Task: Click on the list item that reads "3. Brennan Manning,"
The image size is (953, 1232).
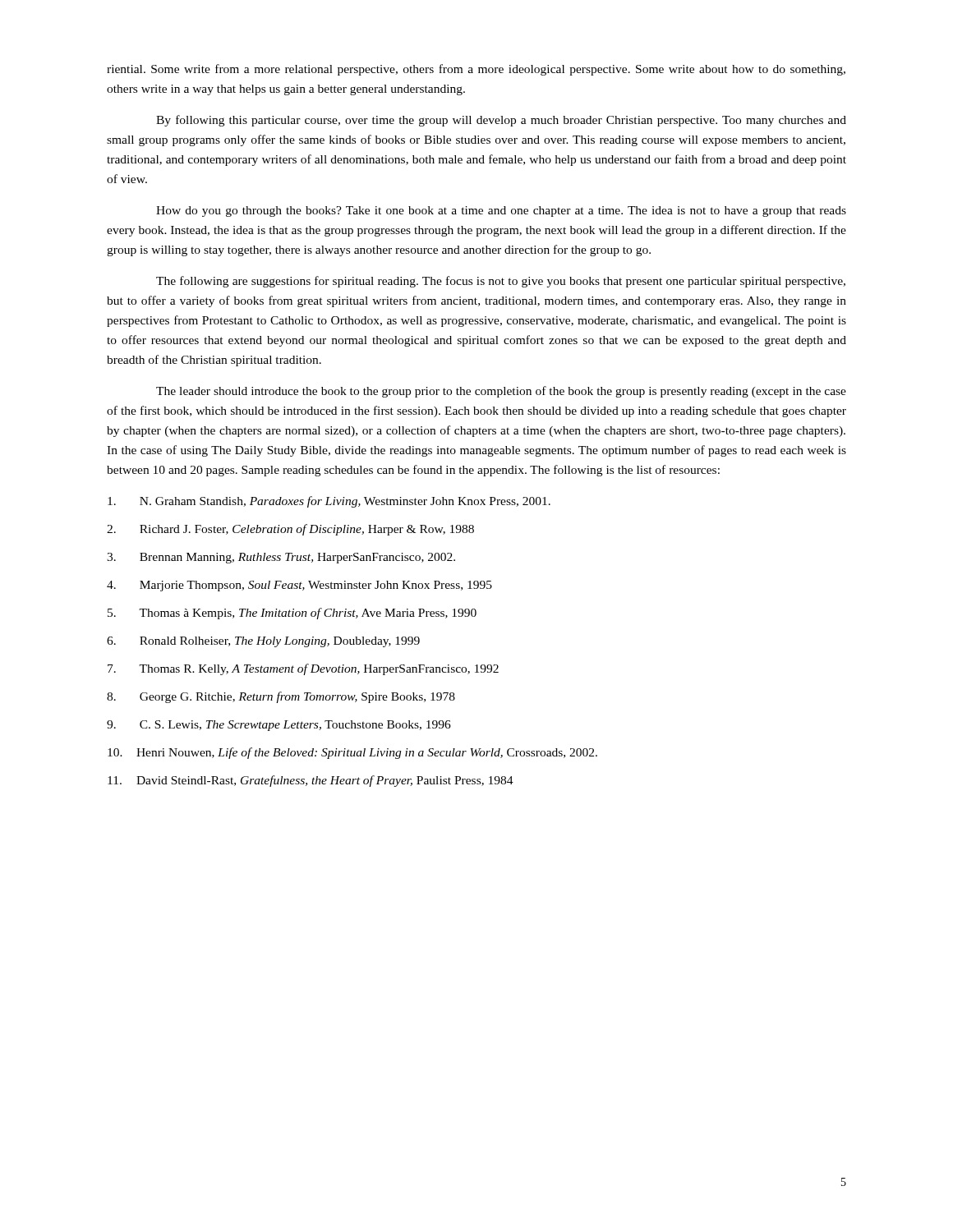Action: pyautogui.click(x=281, y=558)
